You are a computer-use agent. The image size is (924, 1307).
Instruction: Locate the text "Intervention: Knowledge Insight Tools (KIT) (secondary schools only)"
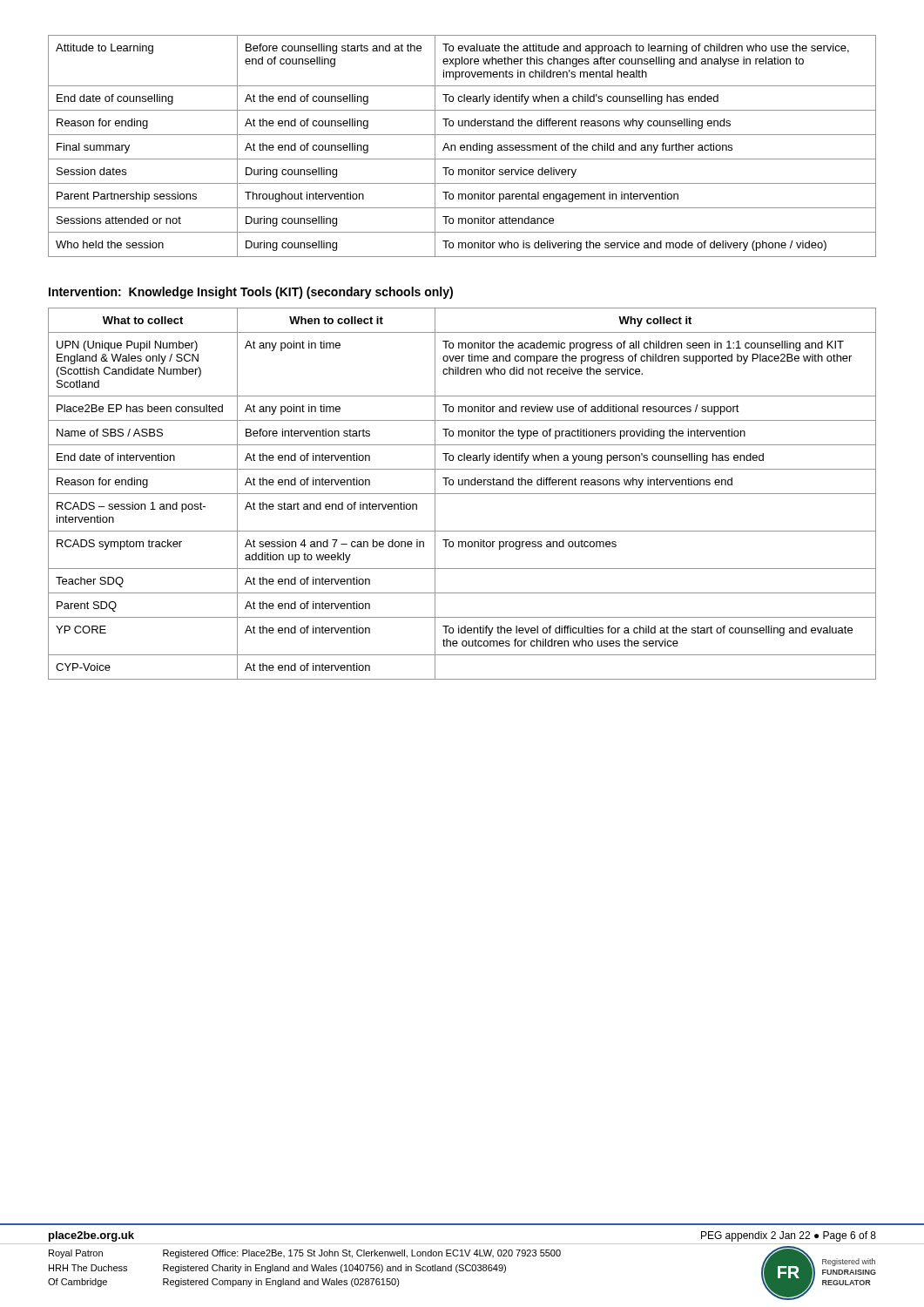coord(251,292)
